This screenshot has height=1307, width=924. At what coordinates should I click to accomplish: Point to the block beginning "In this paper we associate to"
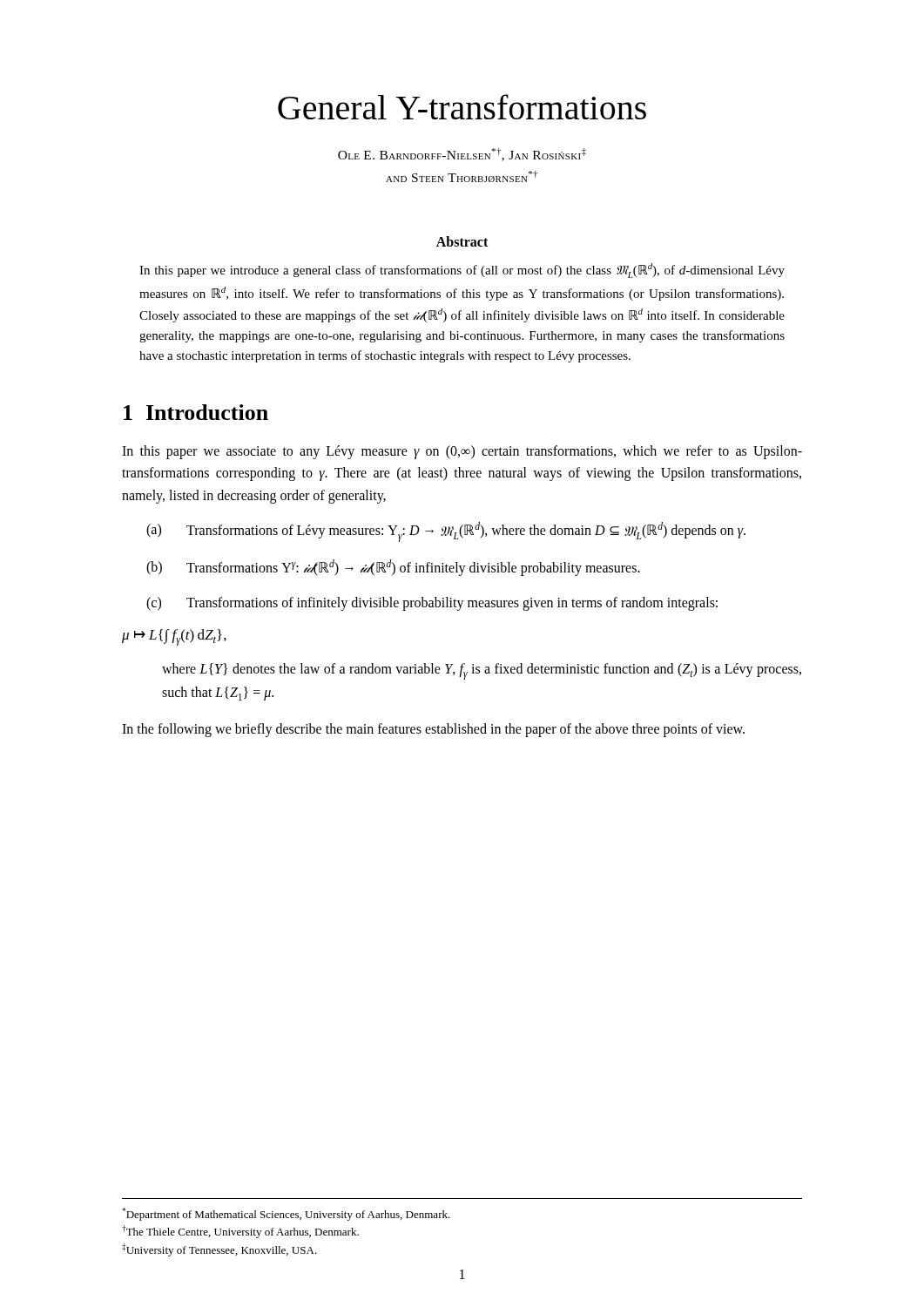462,473
